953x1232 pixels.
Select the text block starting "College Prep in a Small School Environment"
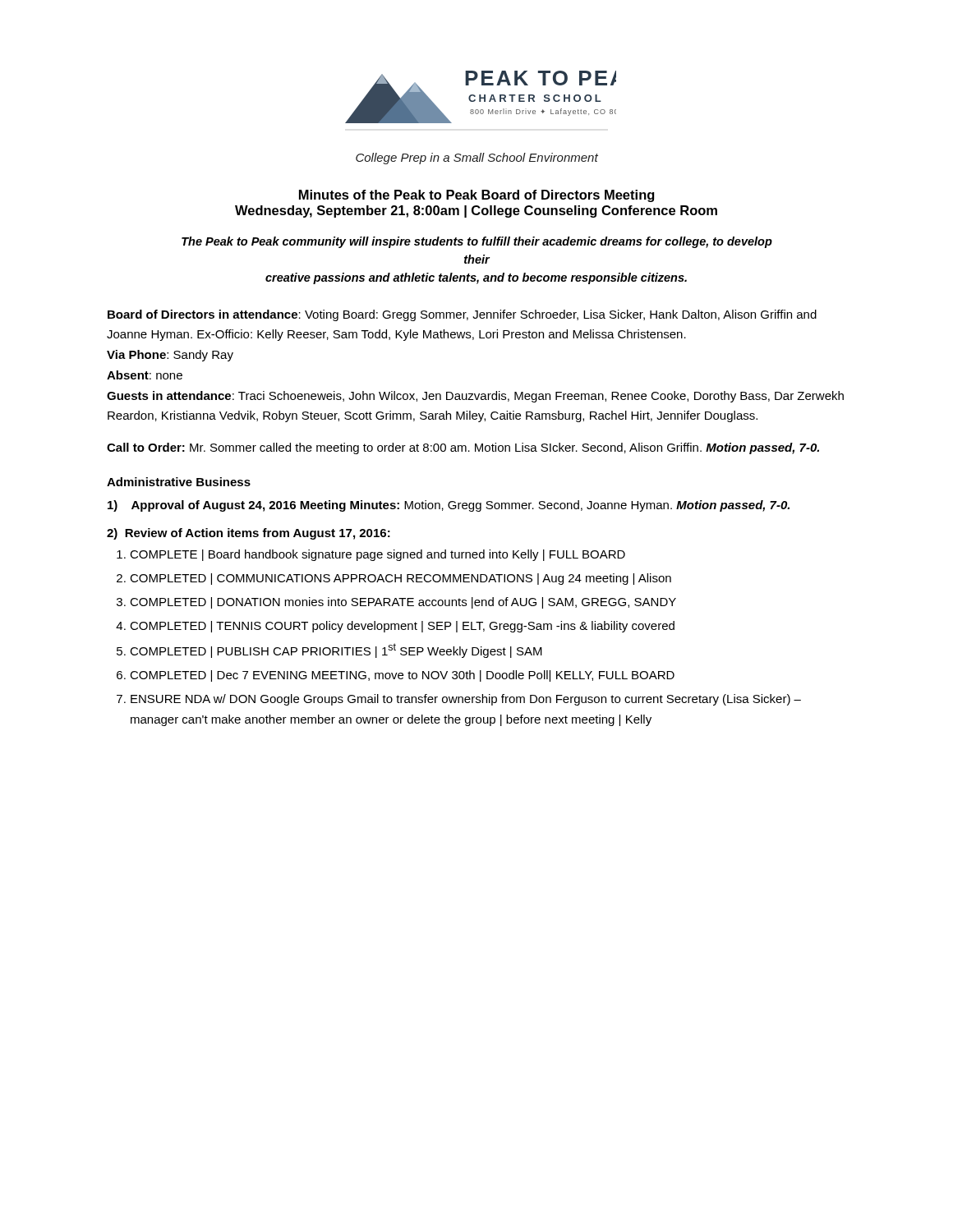[x=476, y=157]
